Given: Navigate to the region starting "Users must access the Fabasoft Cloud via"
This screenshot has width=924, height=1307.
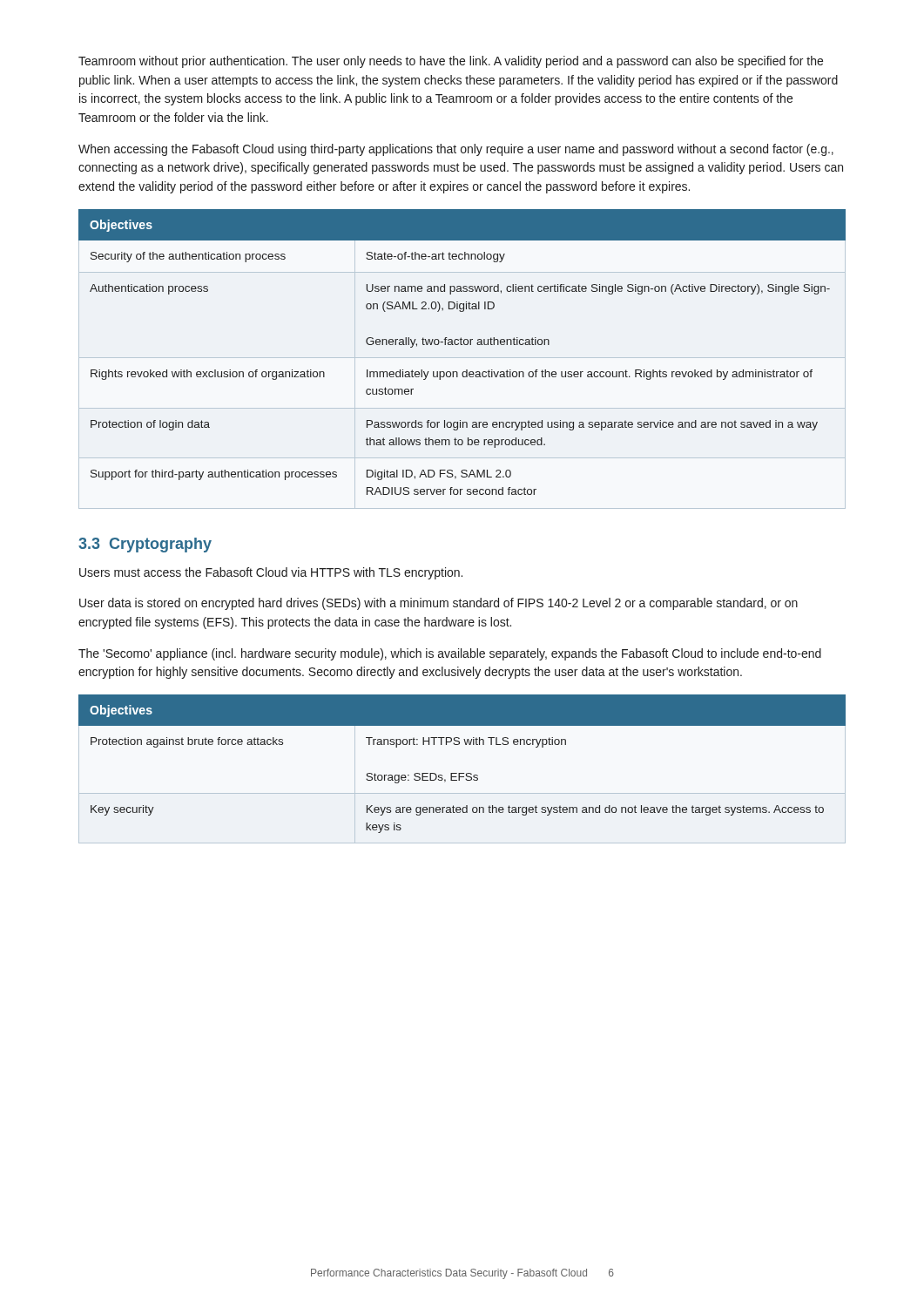Looking at the screenshot, I should pyautogui.click(x=271, y=572).
